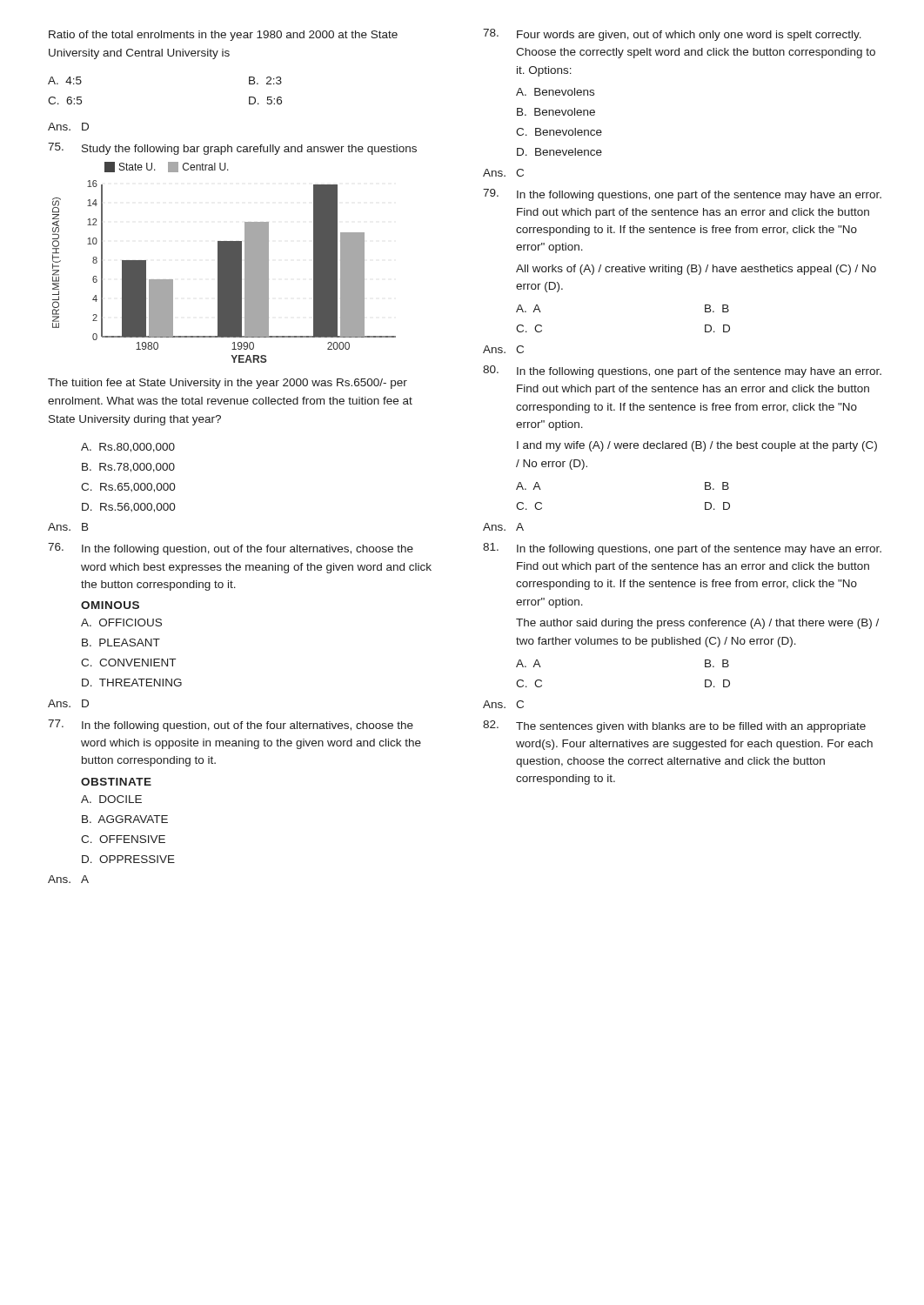This screenshot has height=1305, width=924.
Task: Select the region starting "D. 5:6"
Action: (265, 100)
